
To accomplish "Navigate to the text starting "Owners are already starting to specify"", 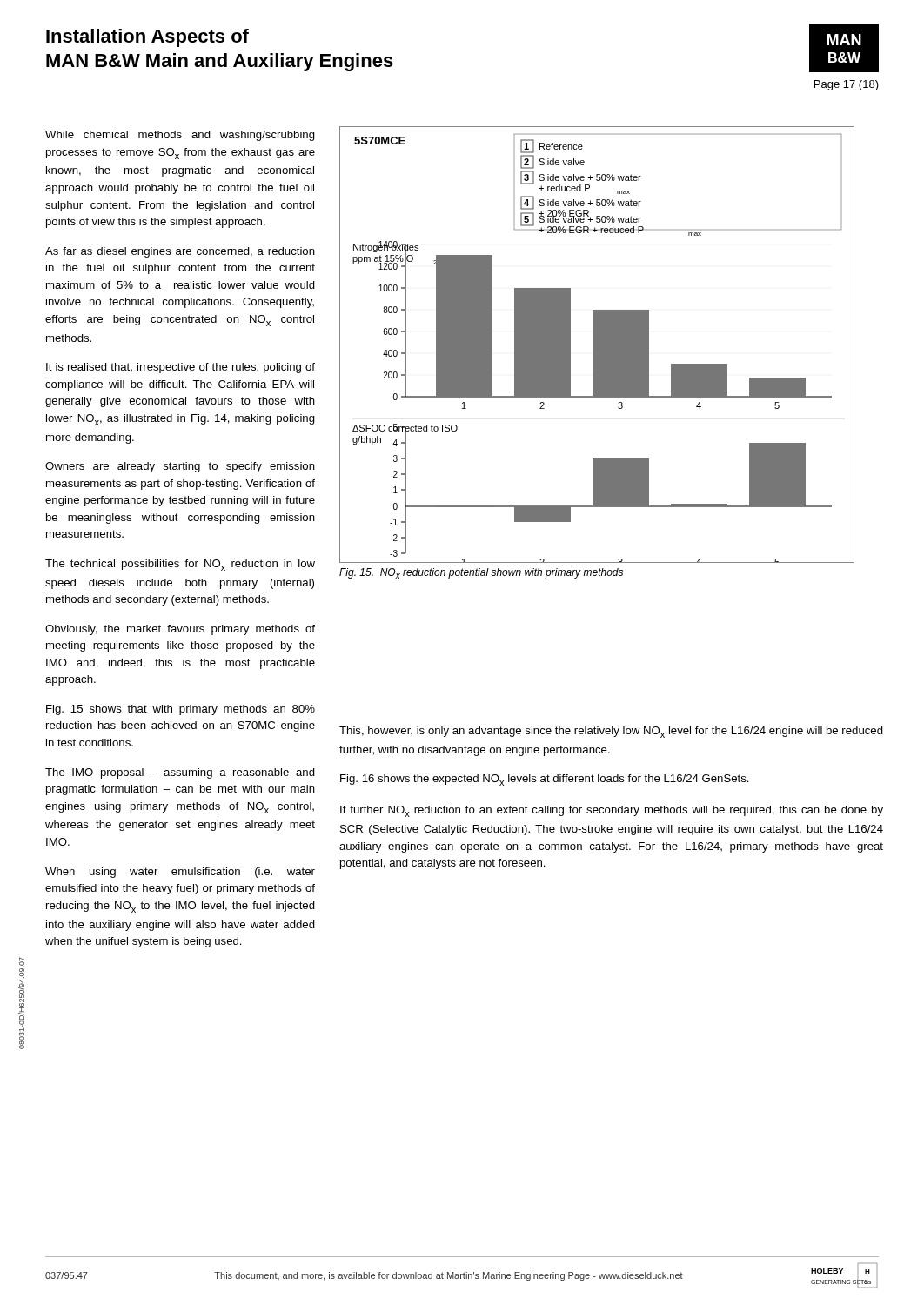I will [x=180, y=500].
